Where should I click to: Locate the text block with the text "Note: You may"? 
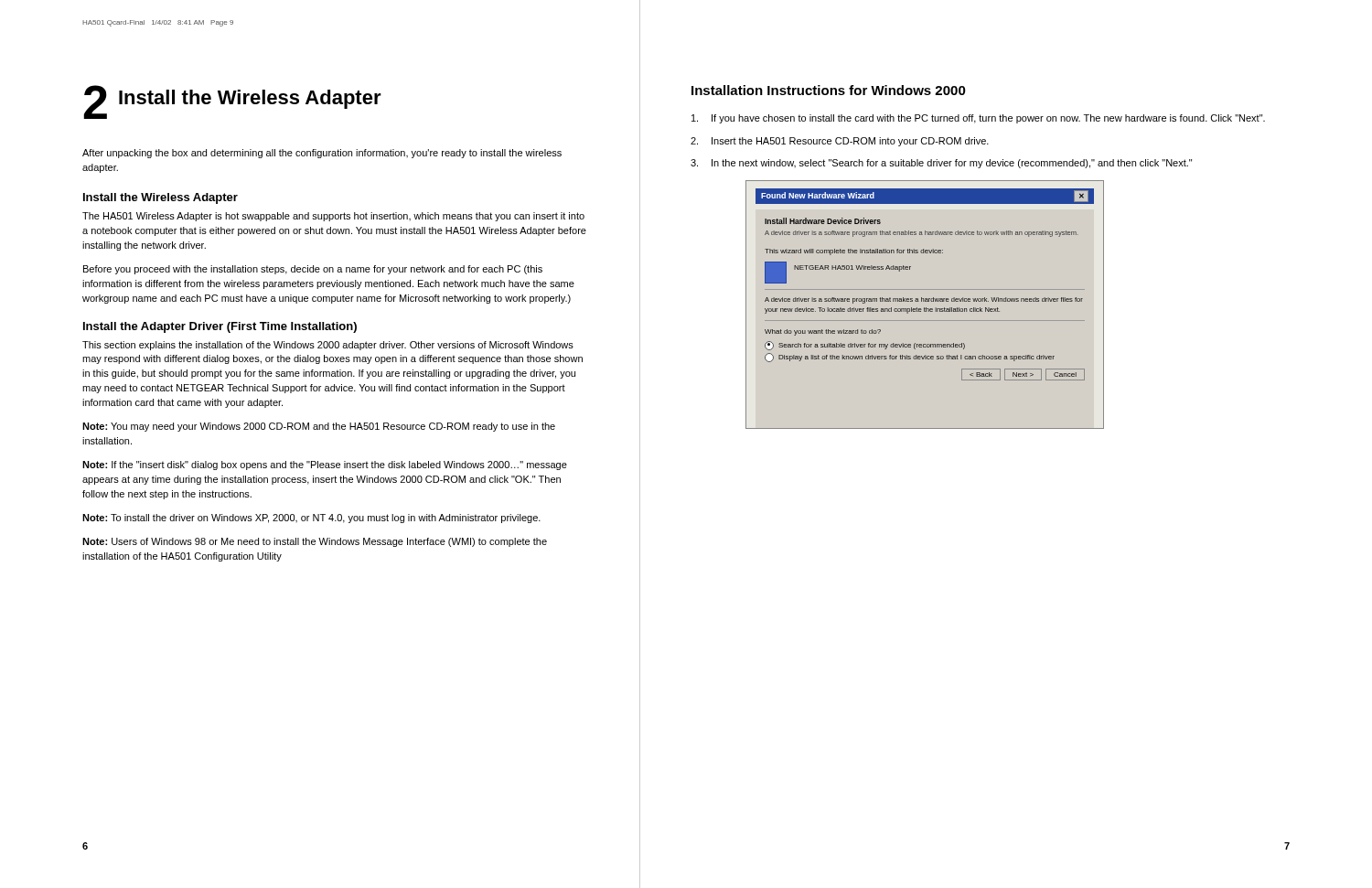(319, 434)
